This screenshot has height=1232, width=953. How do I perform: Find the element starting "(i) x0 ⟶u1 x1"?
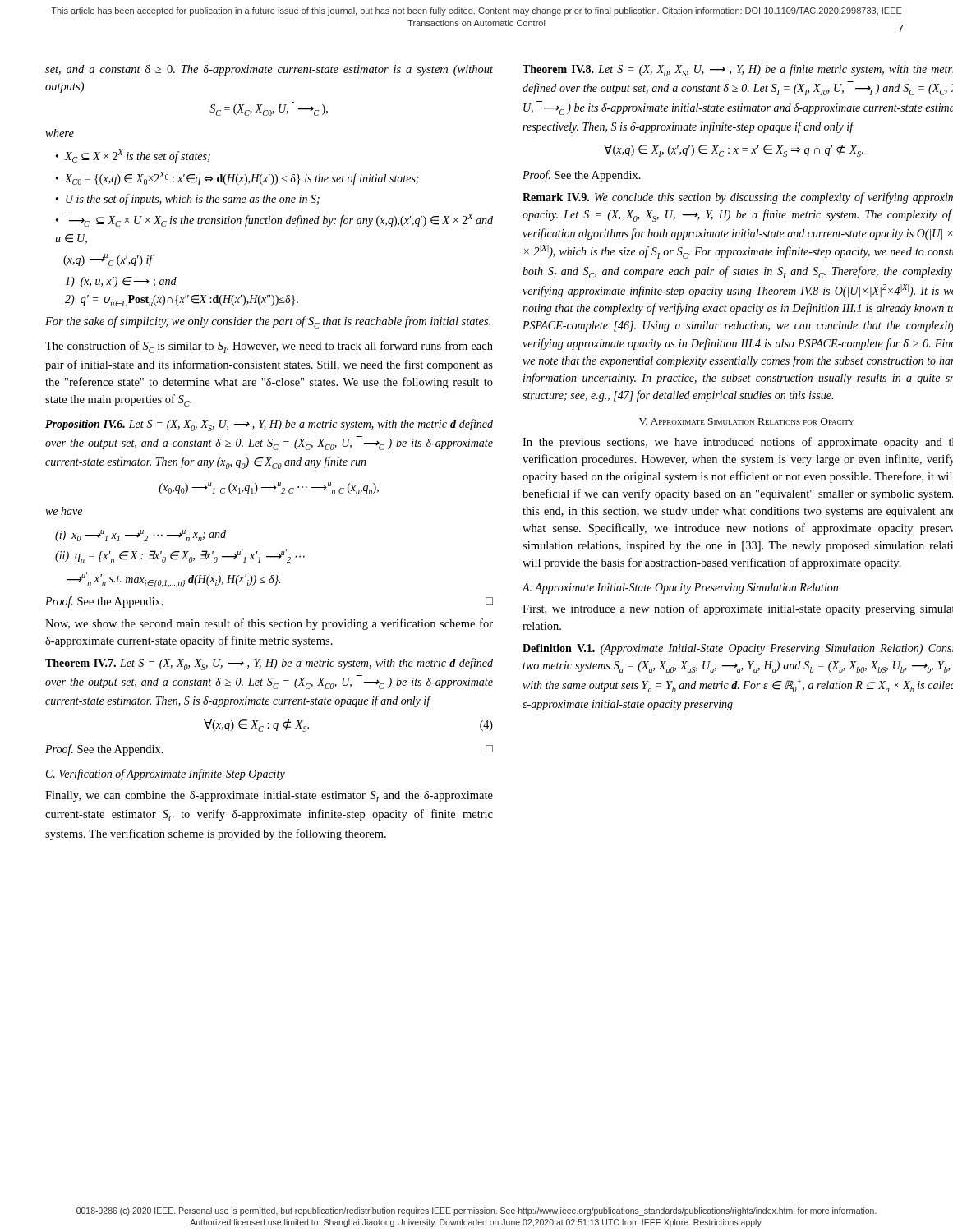coord(141,535)
